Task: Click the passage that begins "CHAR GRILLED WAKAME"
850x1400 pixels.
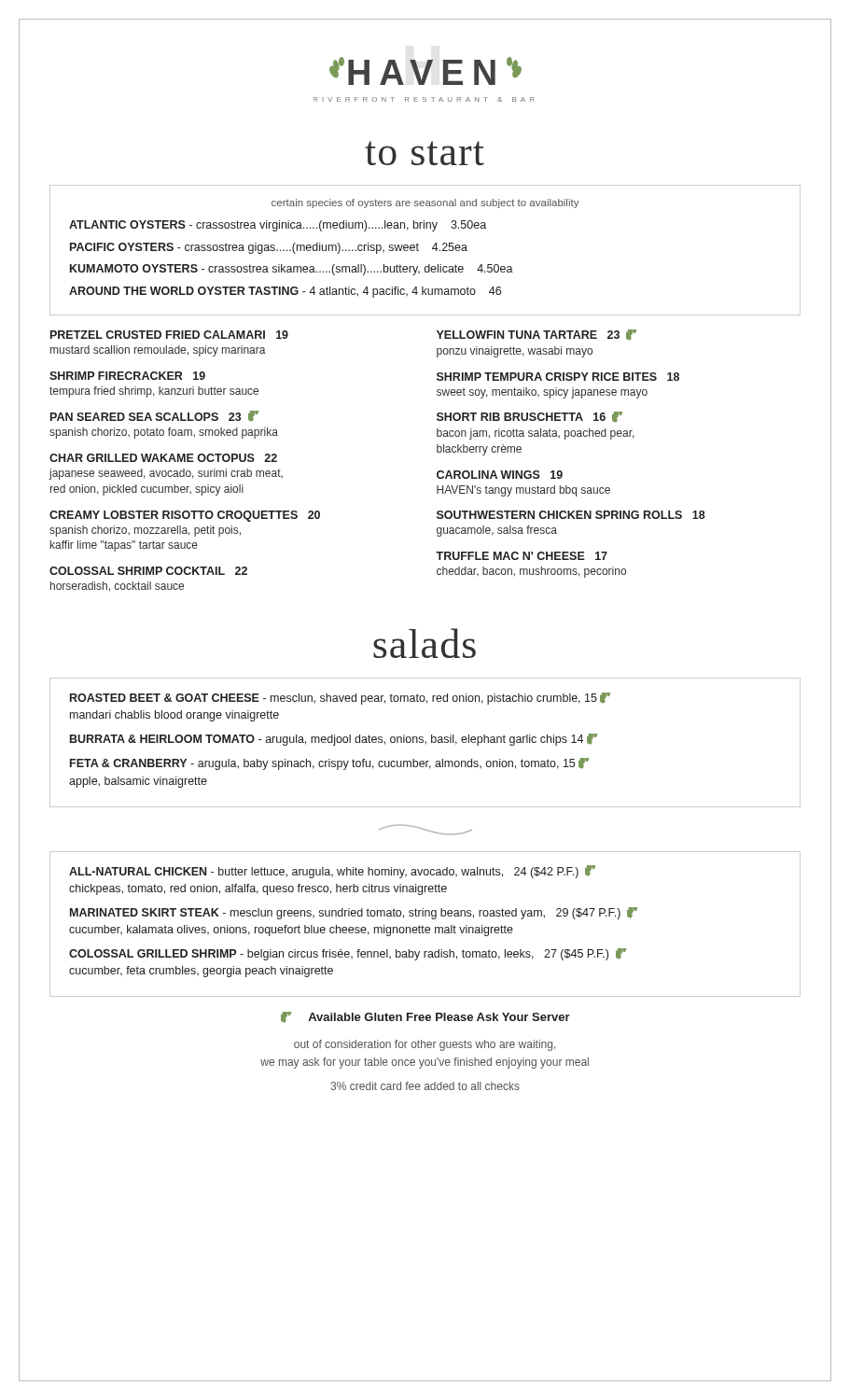Action: click(232, 474)
